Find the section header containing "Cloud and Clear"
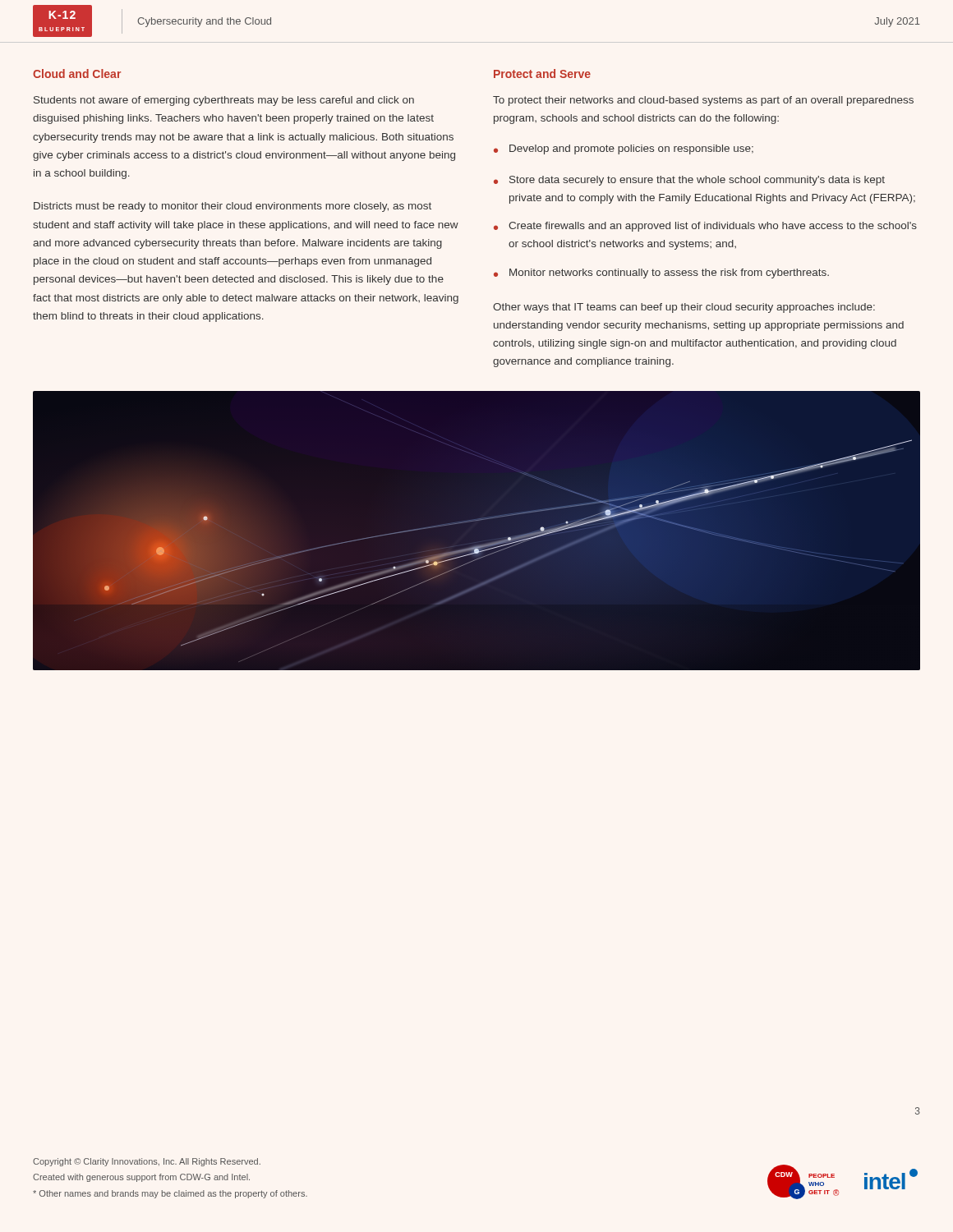 pyautogui.click(x=77, y=74)
